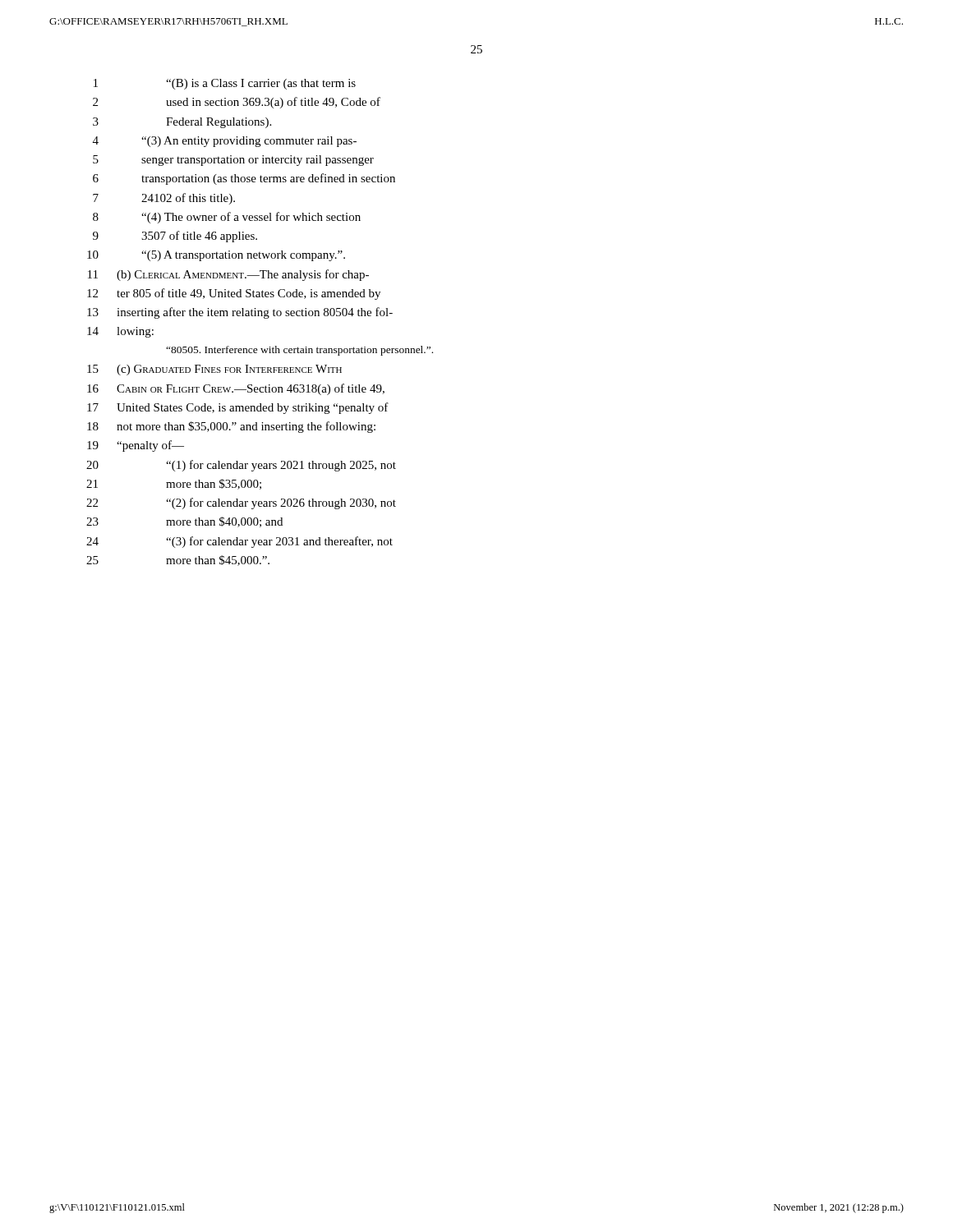Viewport: 953px width, 1232px height.
Task: Point to "25 more than $45,000.”."
Action: point(178,561)
